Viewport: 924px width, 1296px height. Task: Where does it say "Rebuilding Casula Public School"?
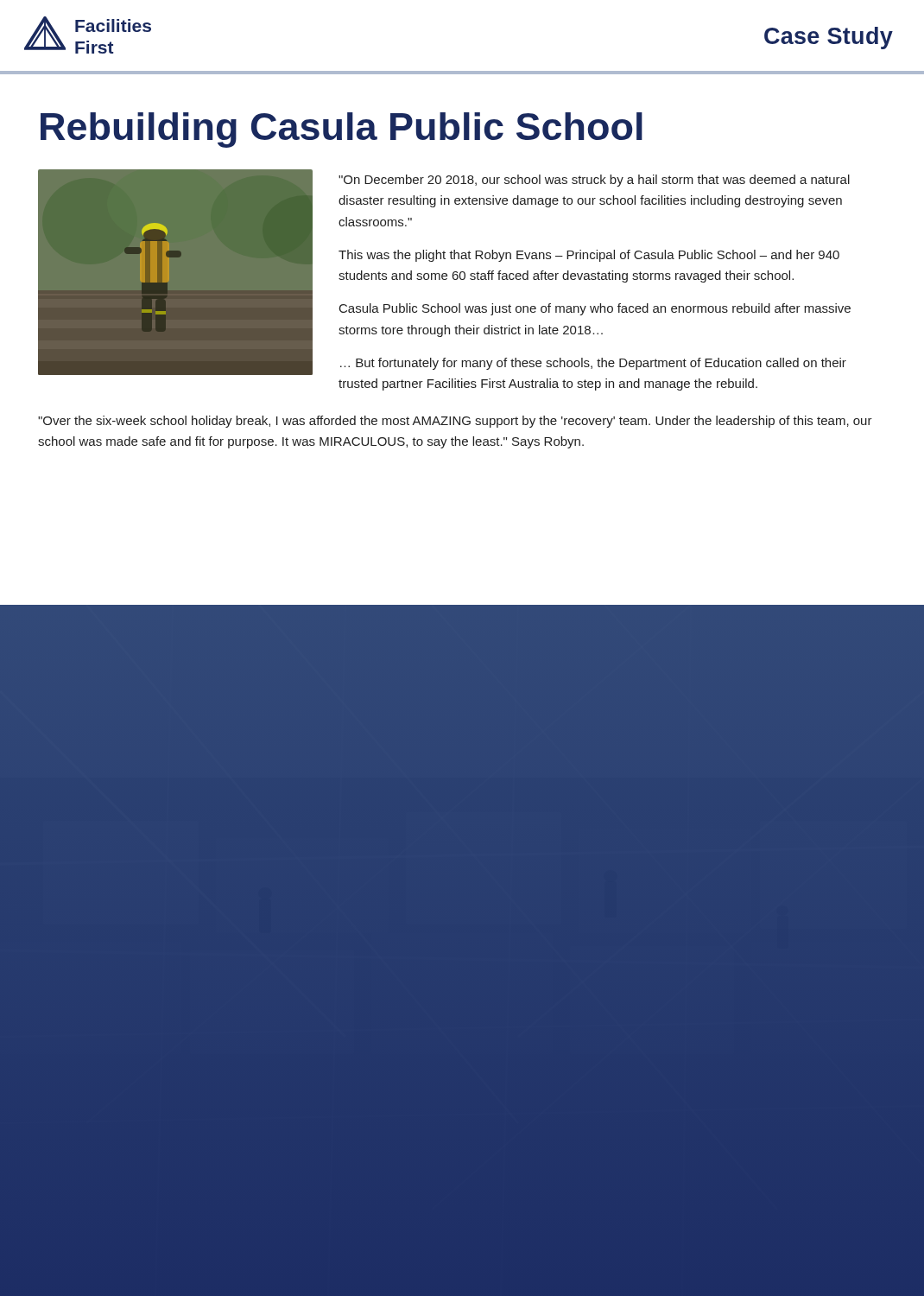(341, 126)
